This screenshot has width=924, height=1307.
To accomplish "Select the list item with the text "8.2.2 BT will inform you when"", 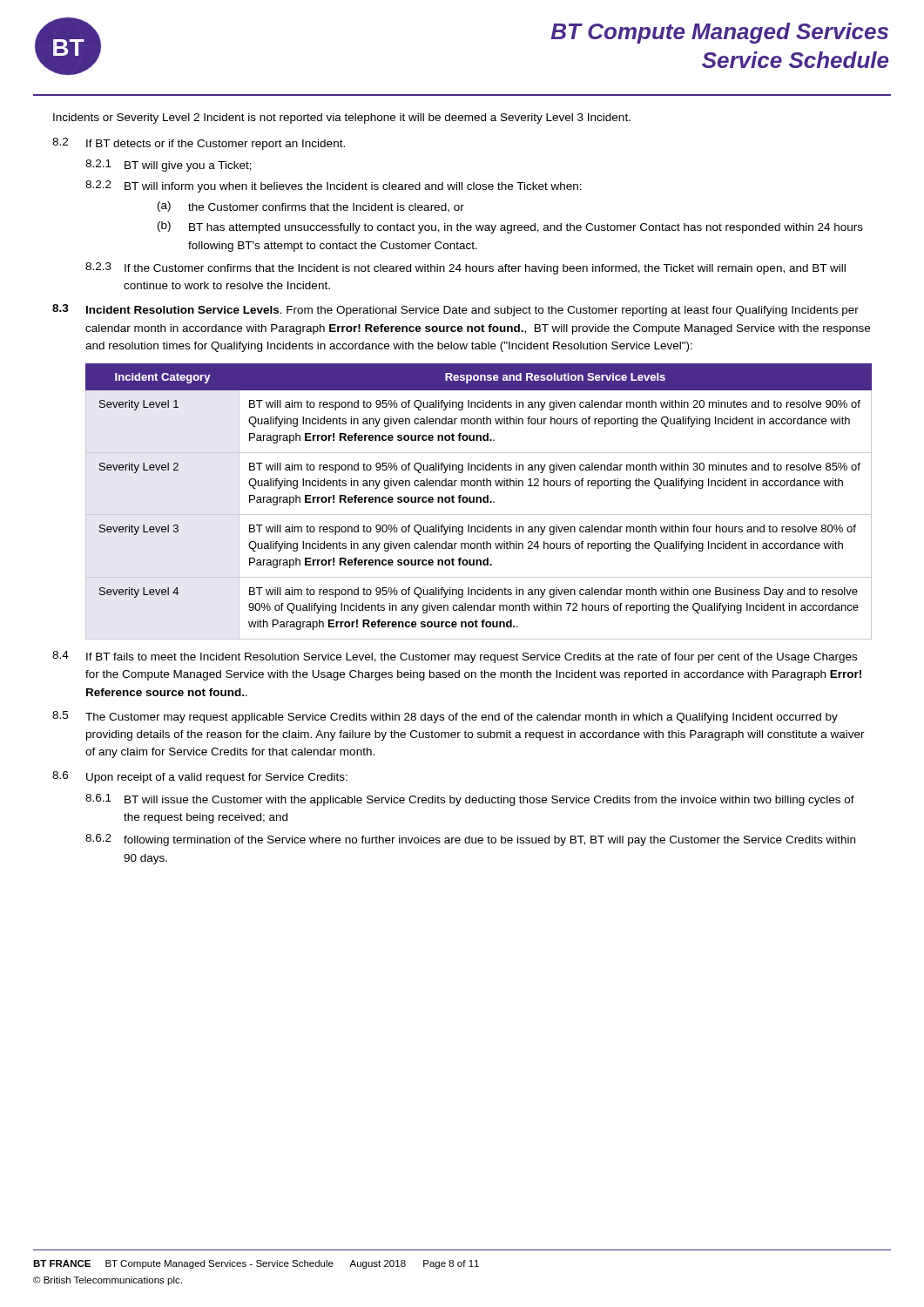I will pos(479,186).
